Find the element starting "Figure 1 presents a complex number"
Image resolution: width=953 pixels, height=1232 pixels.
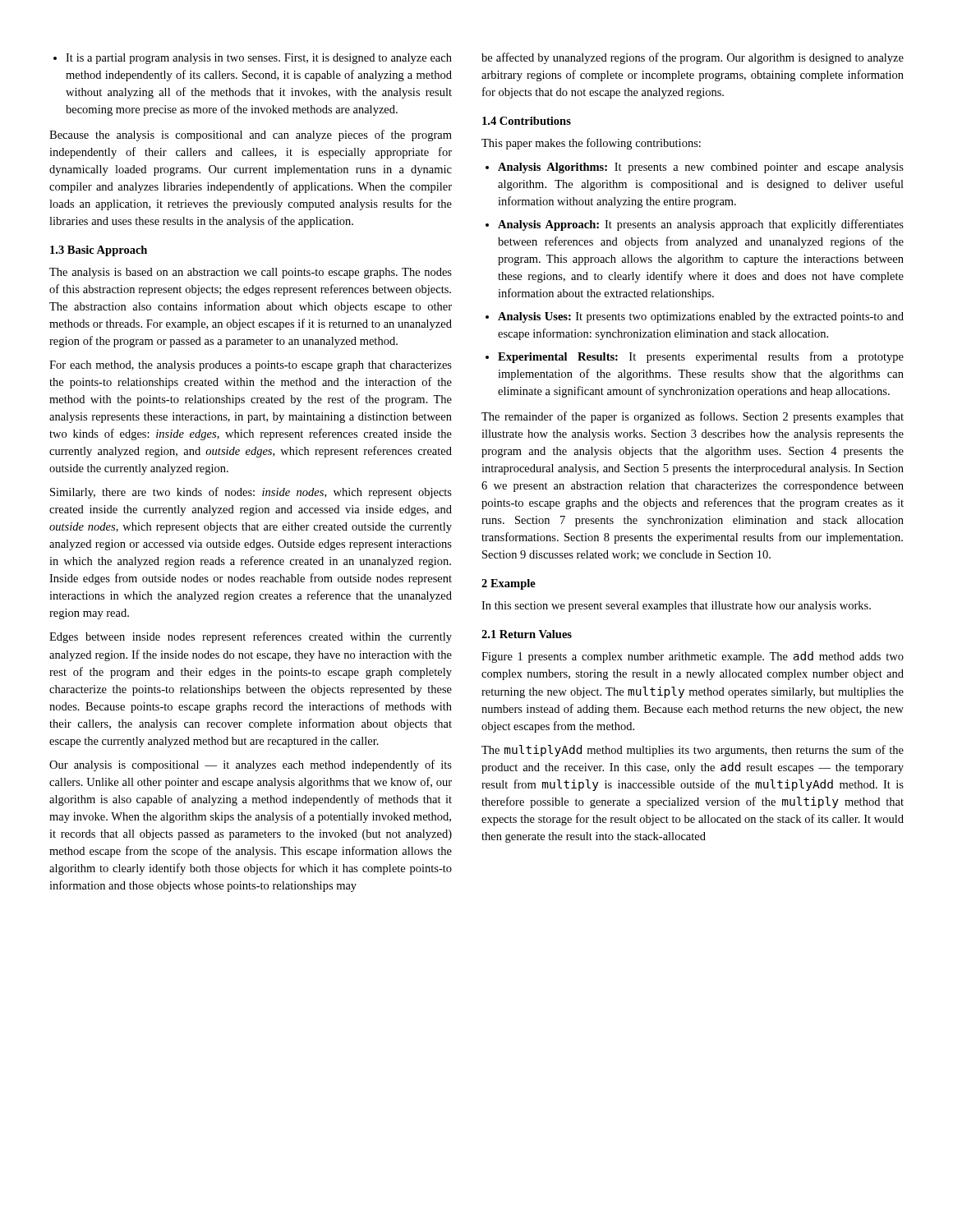pyautogui.click(x=693, y=747)
